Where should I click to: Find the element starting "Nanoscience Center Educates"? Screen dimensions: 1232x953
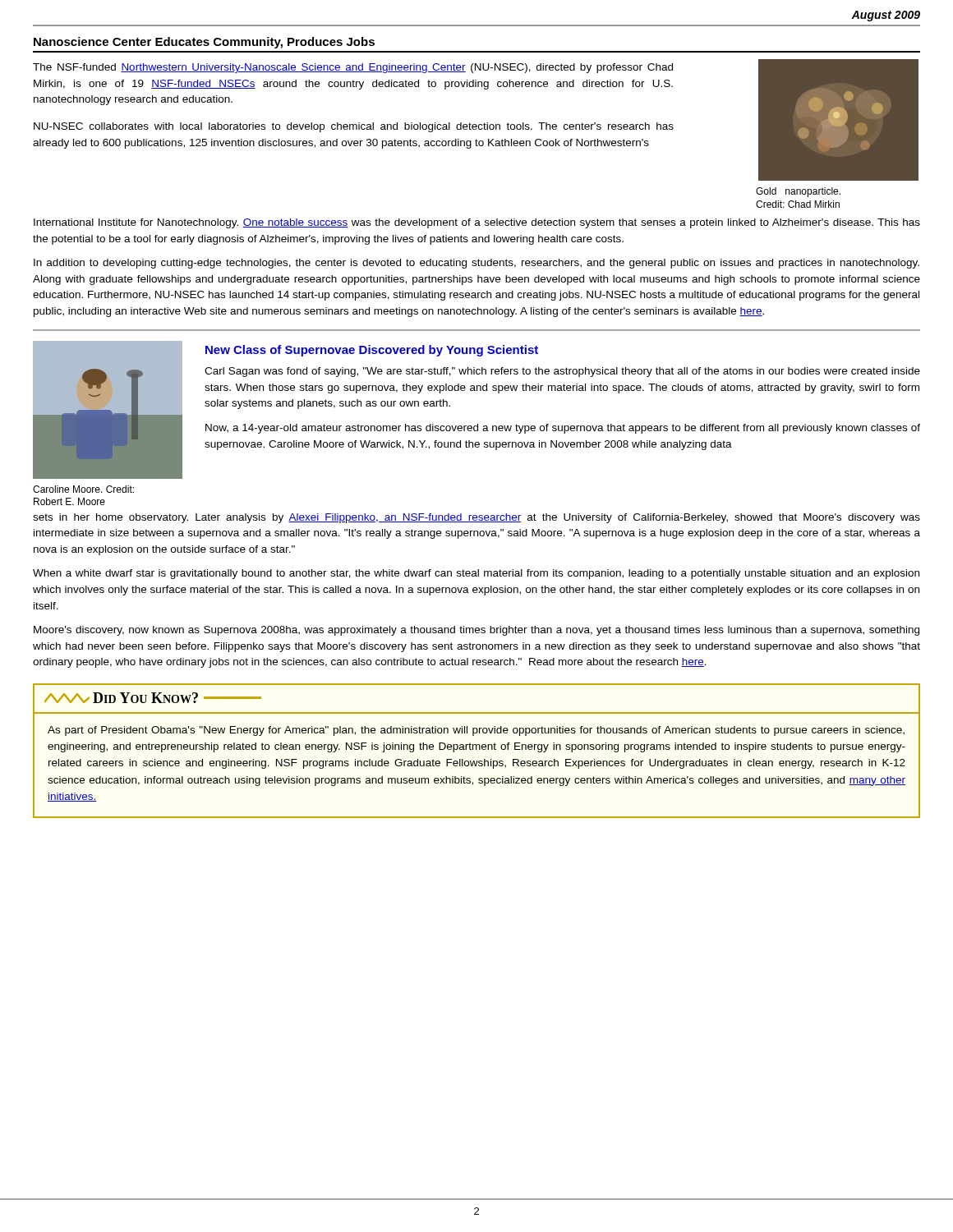(204, 41)
